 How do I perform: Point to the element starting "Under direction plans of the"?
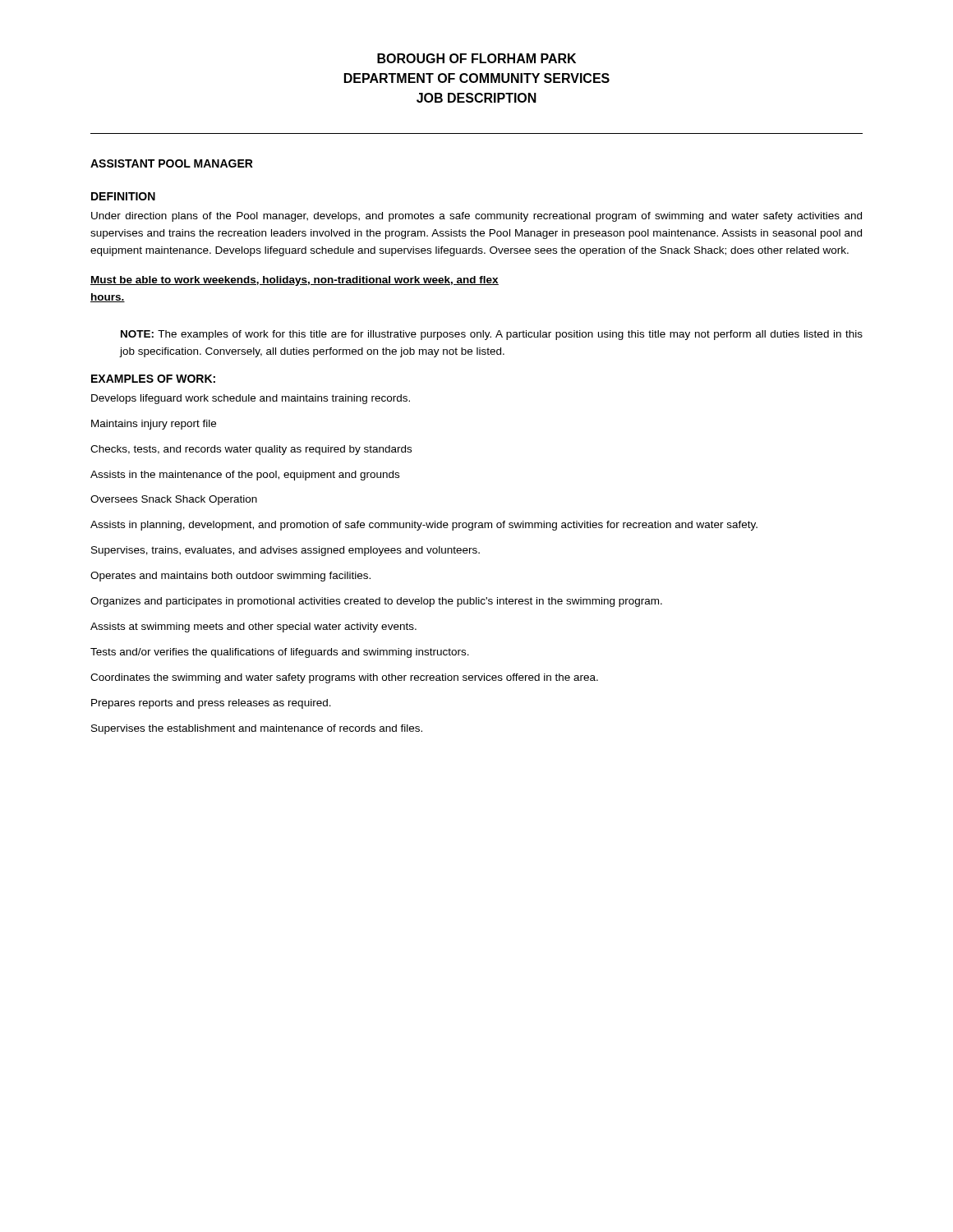pos(476,233)
